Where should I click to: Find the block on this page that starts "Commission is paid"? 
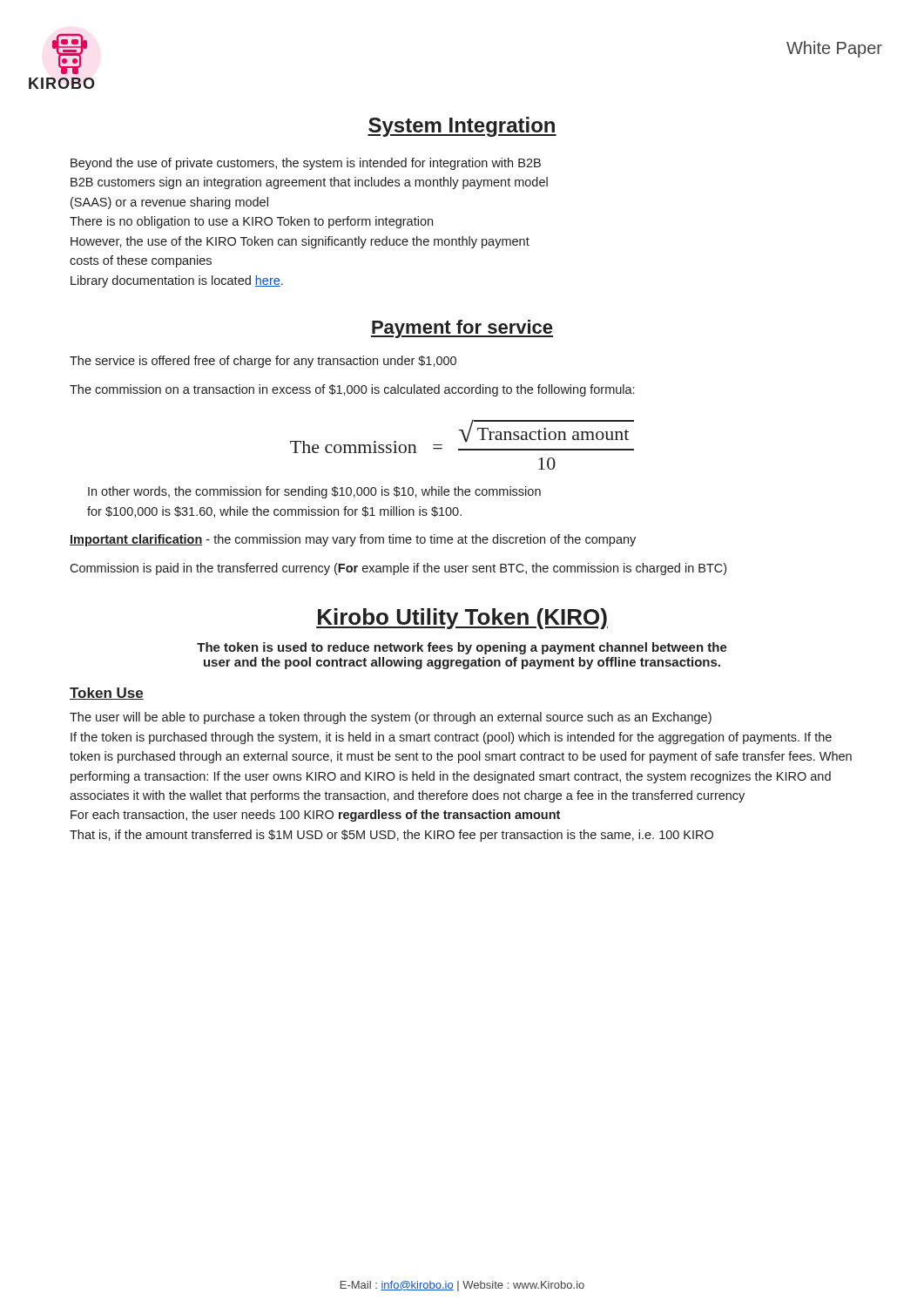click(x=398, y=568)
